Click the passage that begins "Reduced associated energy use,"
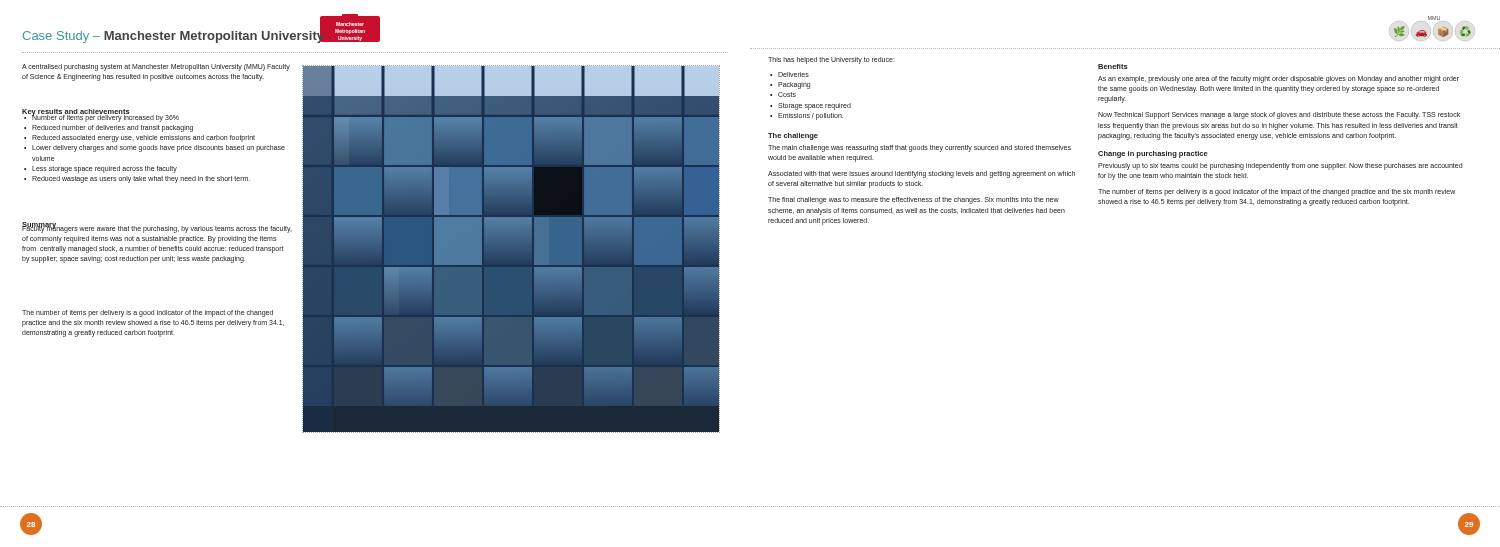1500x547 pixels. click(x=143, y=138)
